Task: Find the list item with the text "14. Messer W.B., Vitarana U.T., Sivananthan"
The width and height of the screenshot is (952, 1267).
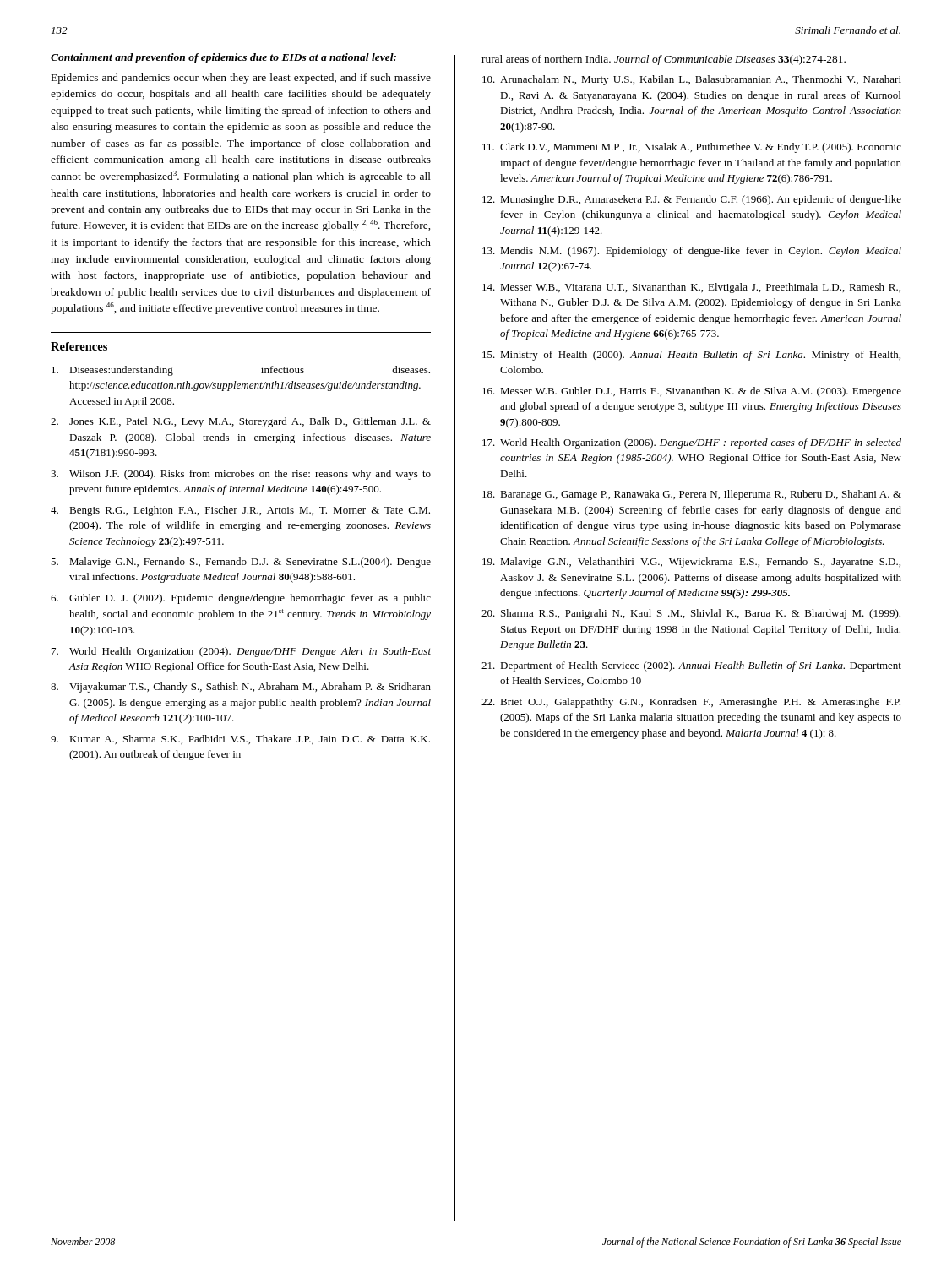Action: click(691, 311)
